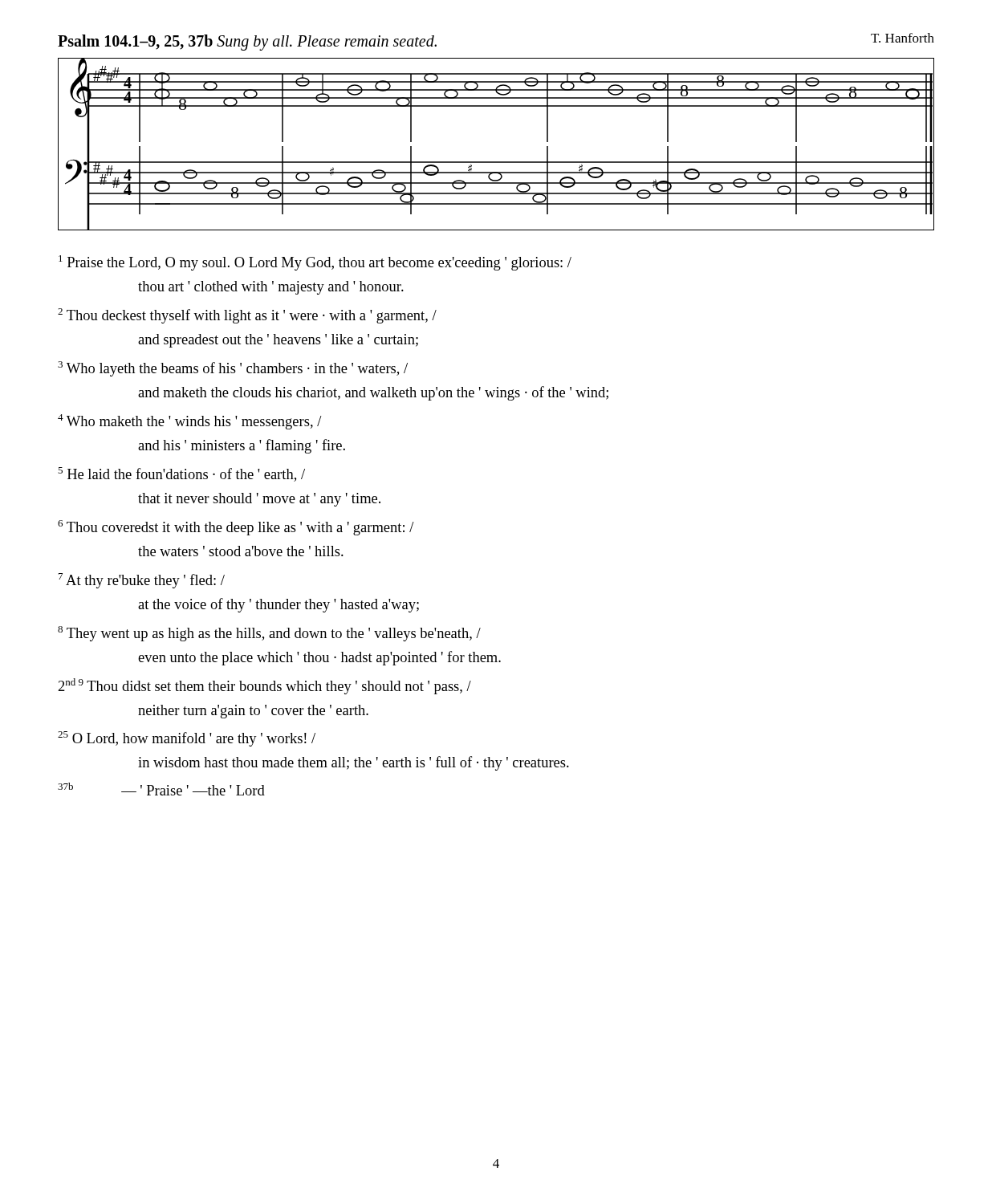
Task: Locate the list item that reads "3 Who layeth"
Action: point(334,381)
